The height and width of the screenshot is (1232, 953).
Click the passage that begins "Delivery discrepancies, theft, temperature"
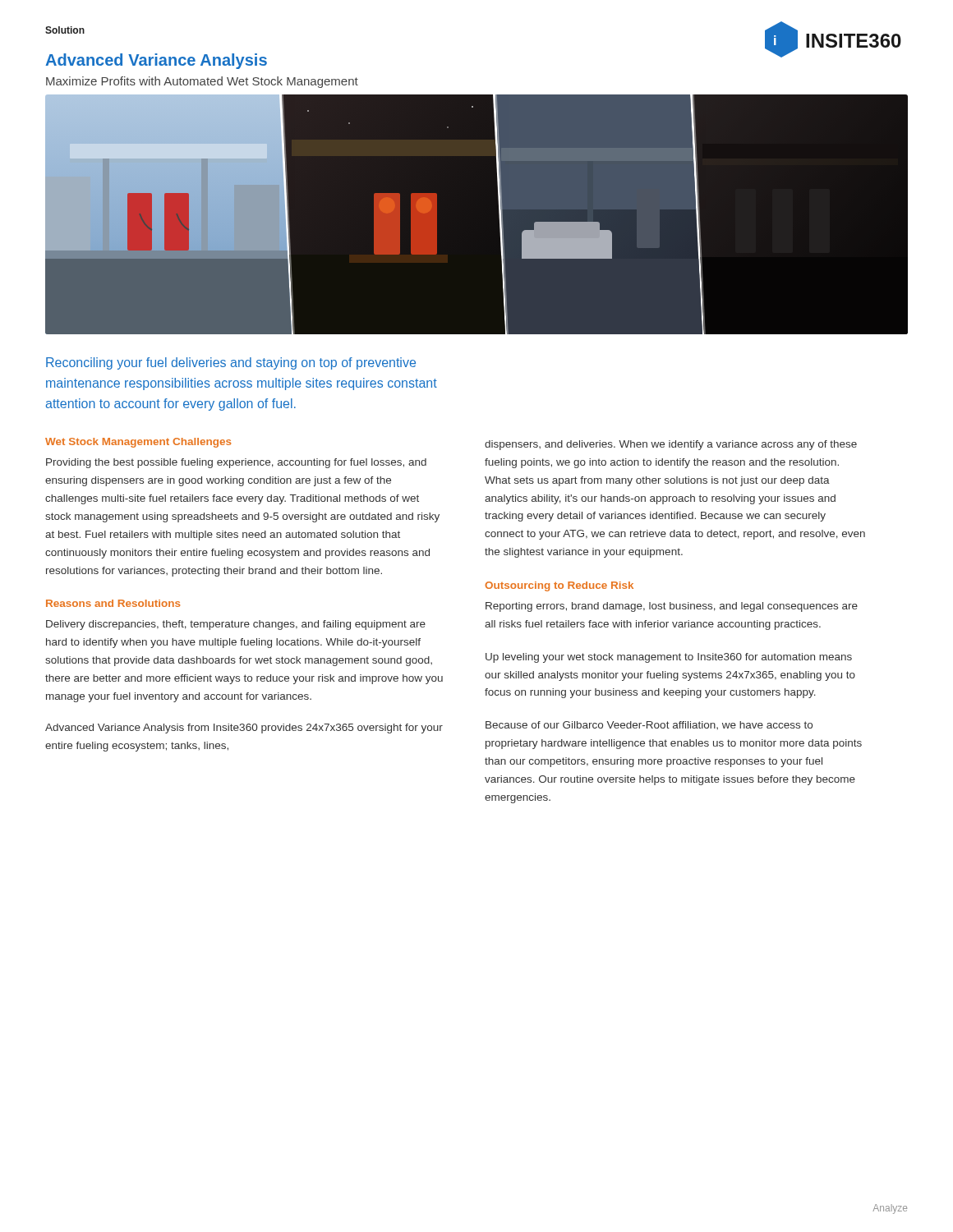[244, 660]
